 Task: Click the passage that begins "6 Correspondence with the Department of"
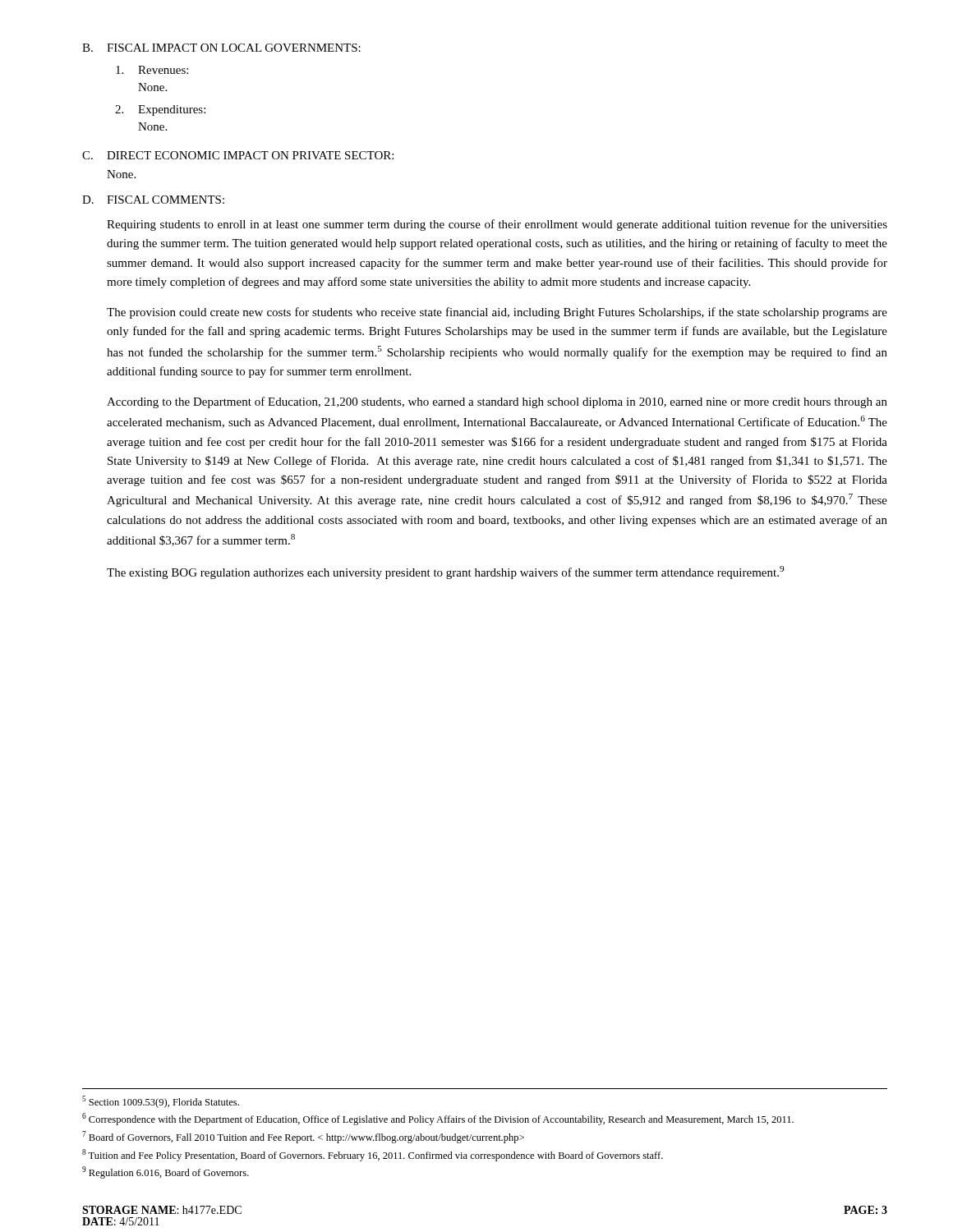pos(438,1119)
